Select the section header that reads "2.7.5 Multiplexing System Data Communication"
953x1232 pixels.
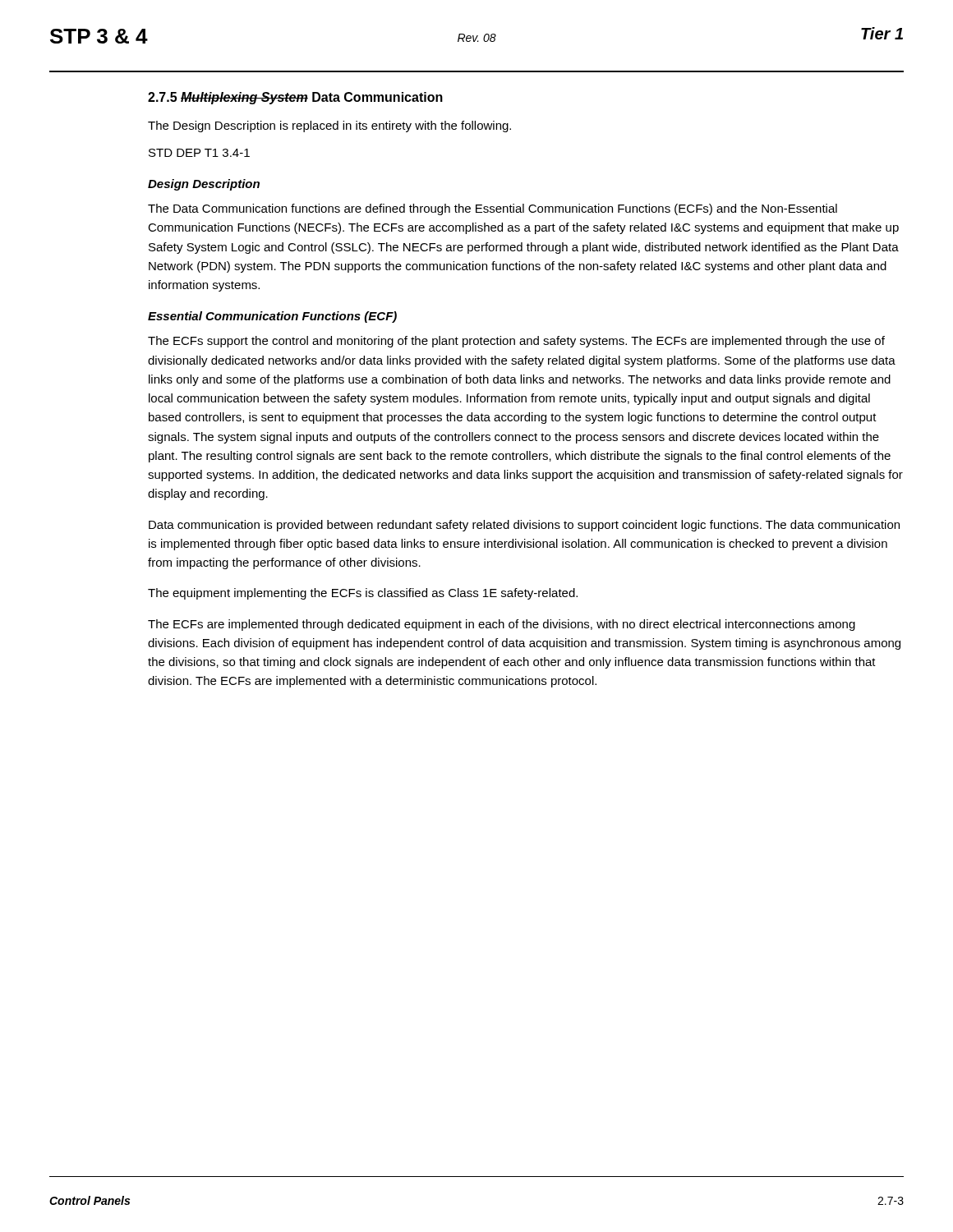point(295,97)
